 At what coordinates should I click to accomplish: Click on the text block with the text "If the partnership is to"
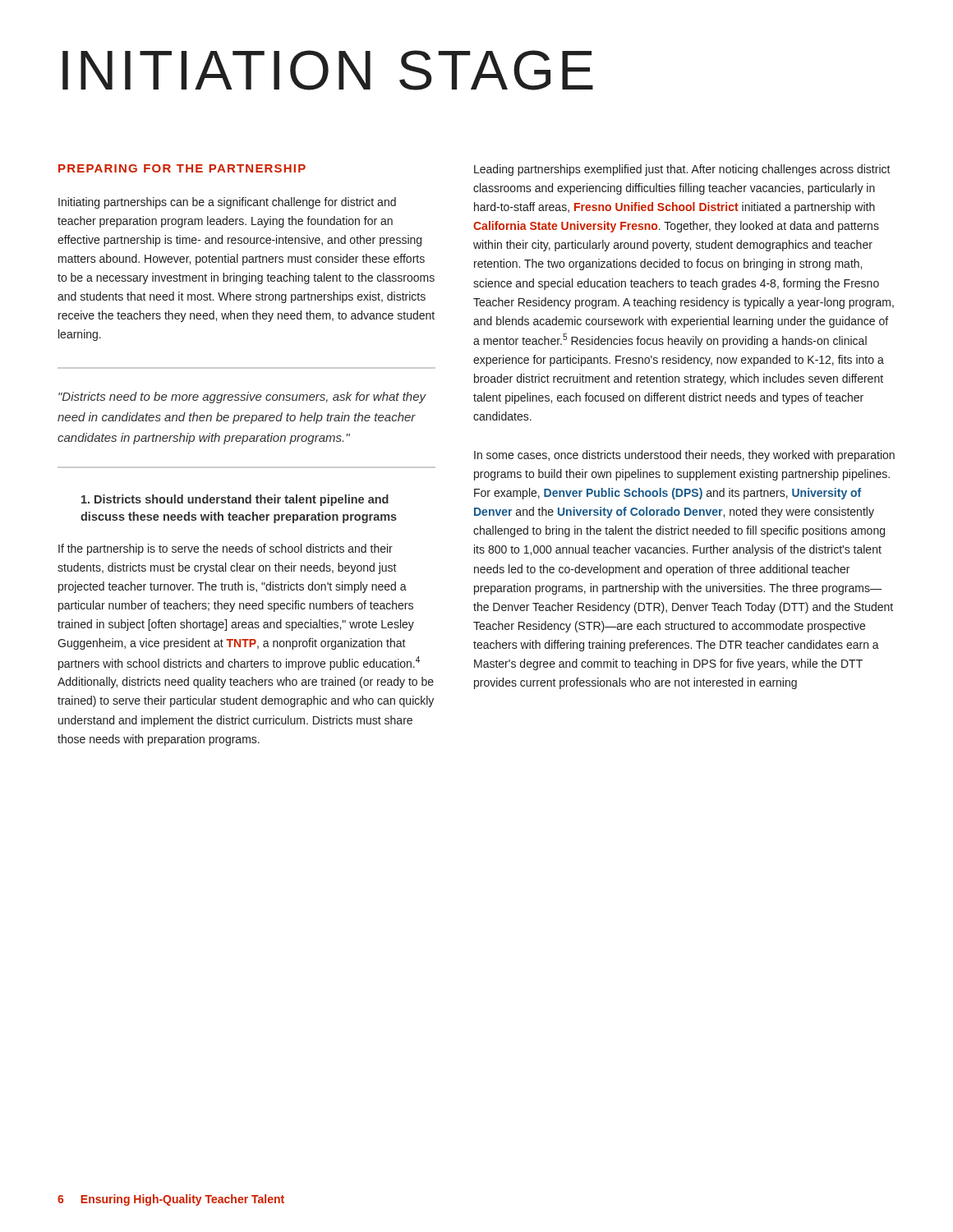pyautogui.click(x=246, y=644)
